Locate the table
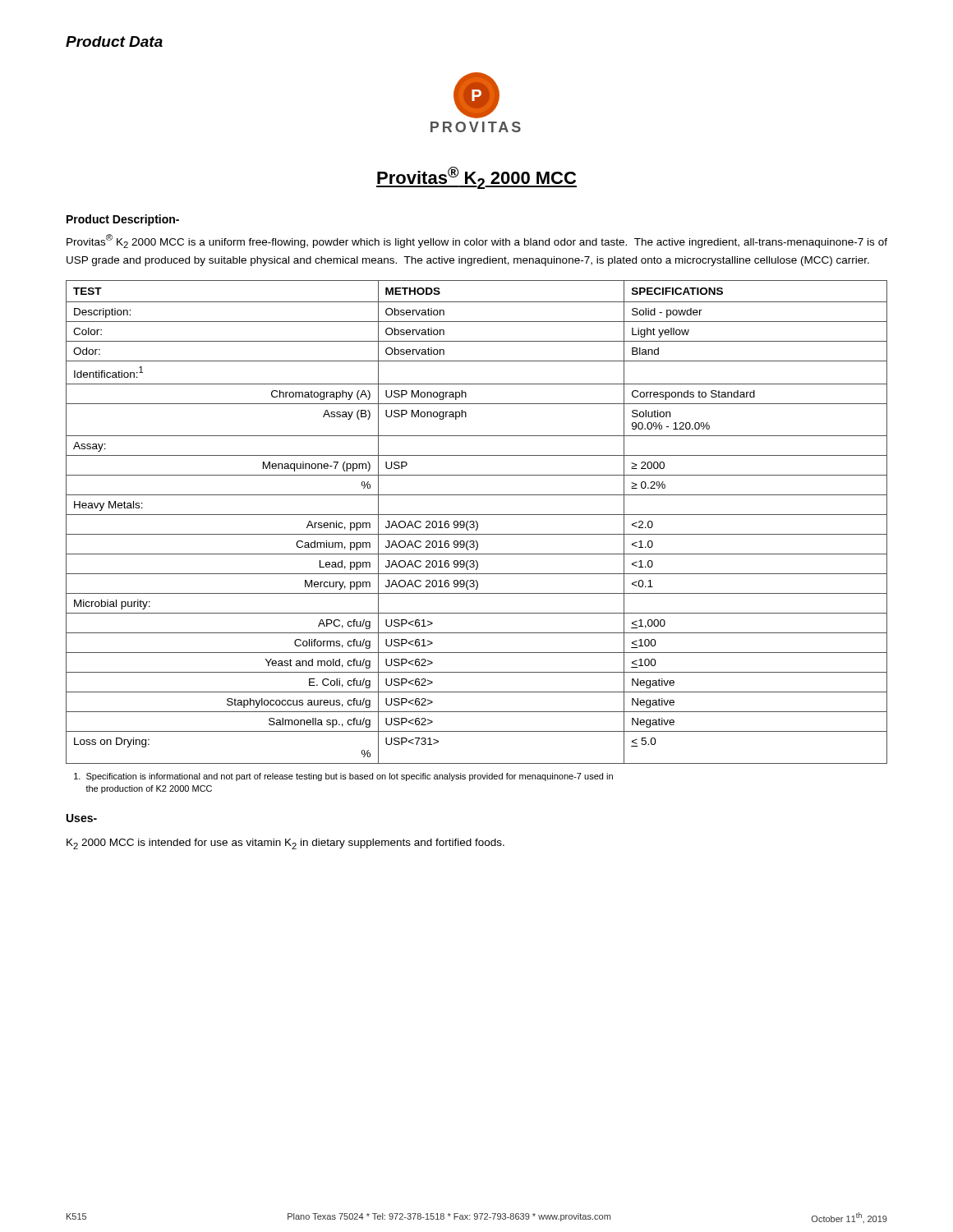953x1232 pixels. (476, 522)
